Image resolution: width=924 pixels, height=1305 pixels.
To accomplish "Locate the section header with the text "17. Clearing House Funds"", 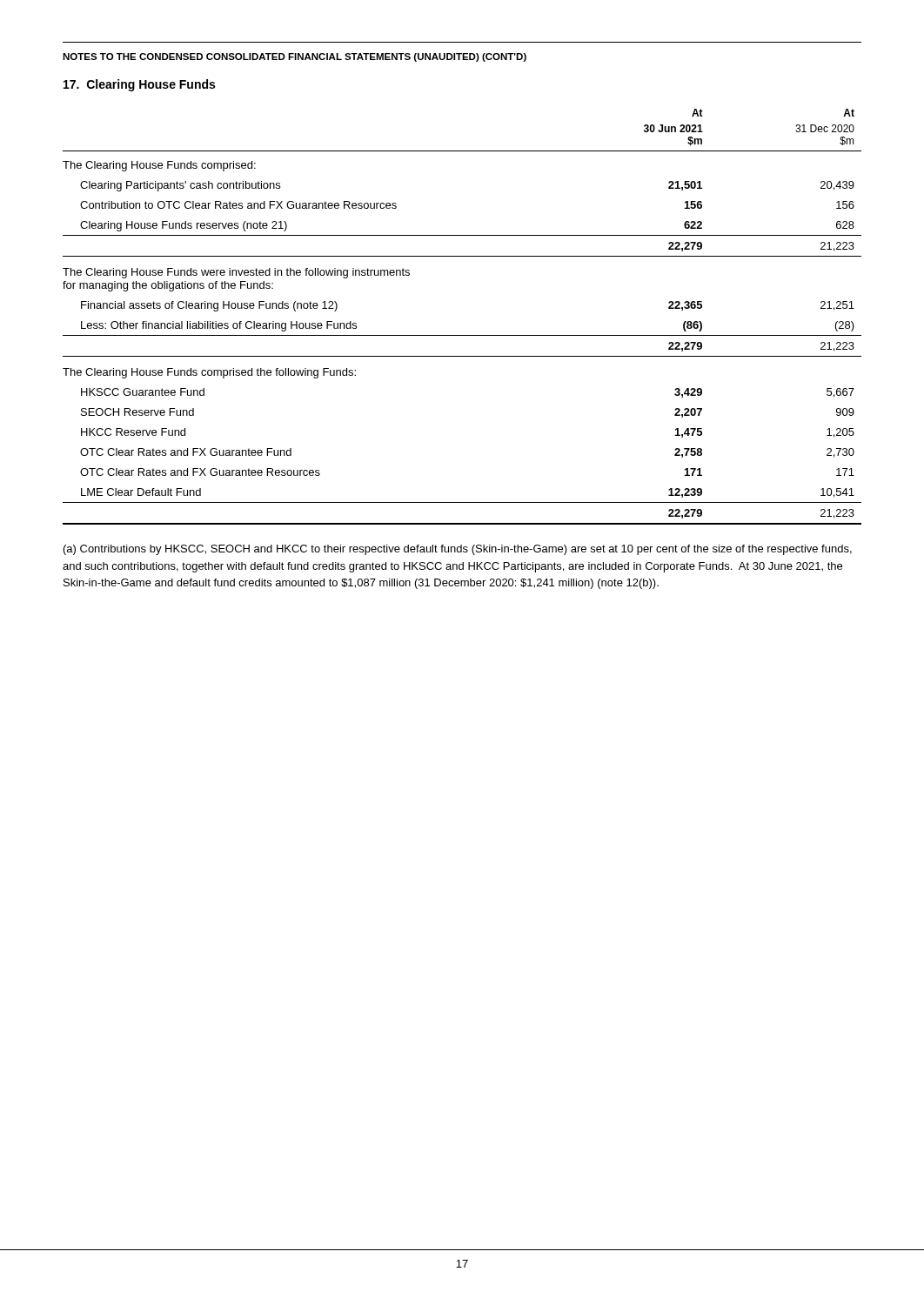I will [x=139, y=84].
